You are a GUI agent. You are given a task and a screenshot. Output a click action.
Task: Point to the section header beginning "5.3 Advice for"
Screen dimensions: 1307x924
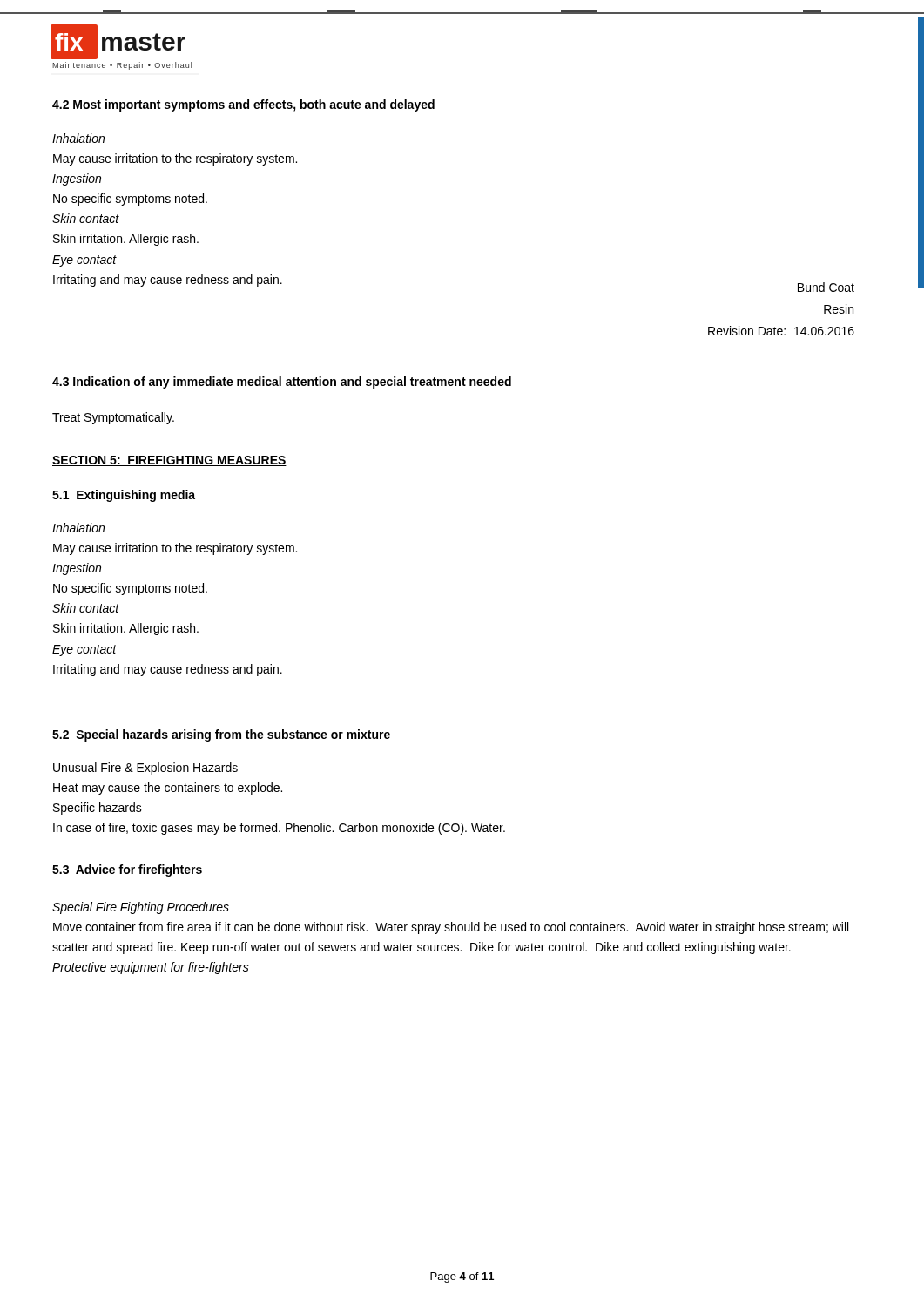coord(127,870)
